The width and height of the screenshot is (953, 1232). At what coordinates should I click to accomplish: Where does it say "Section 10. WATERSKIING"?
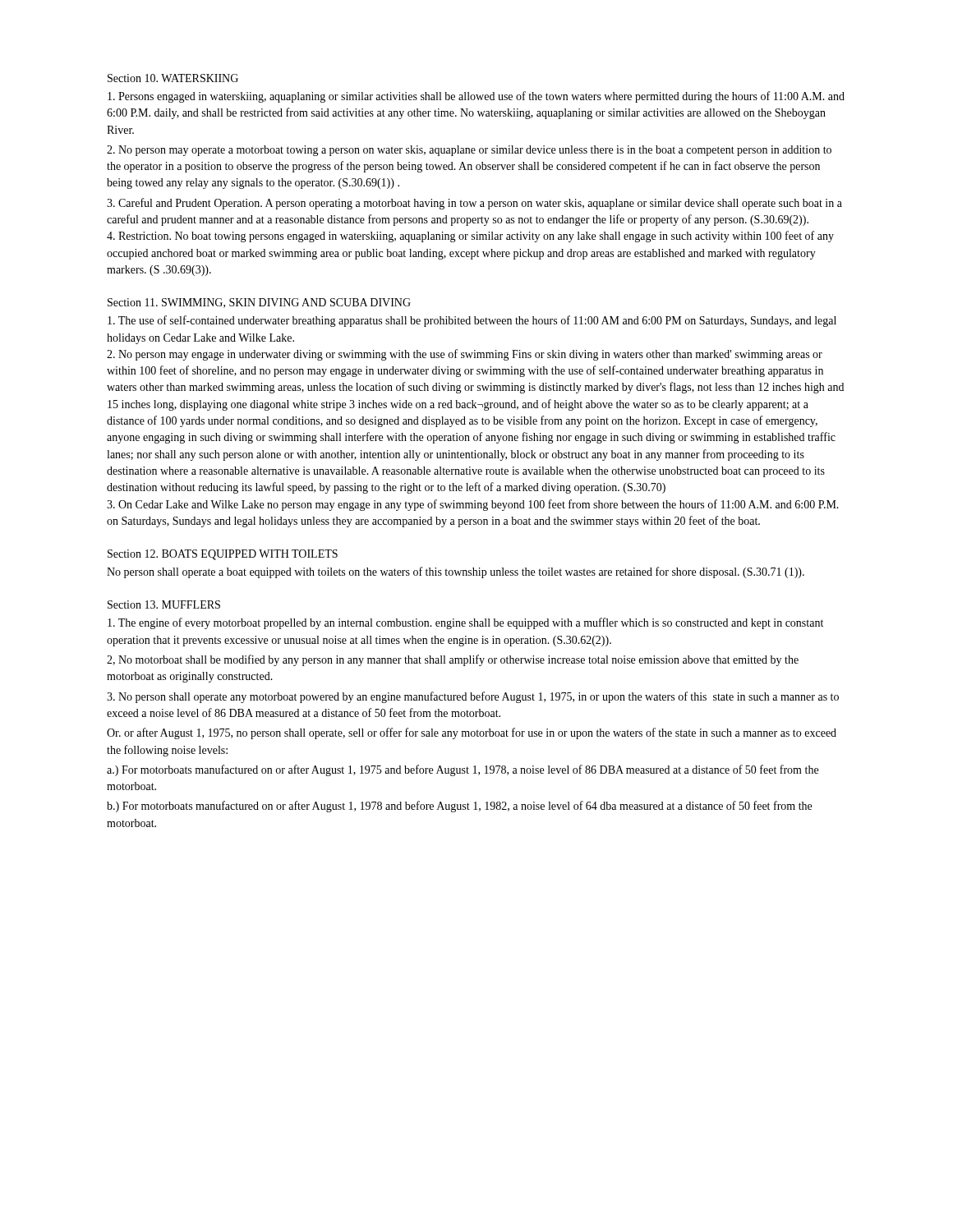tap(173, 78)
